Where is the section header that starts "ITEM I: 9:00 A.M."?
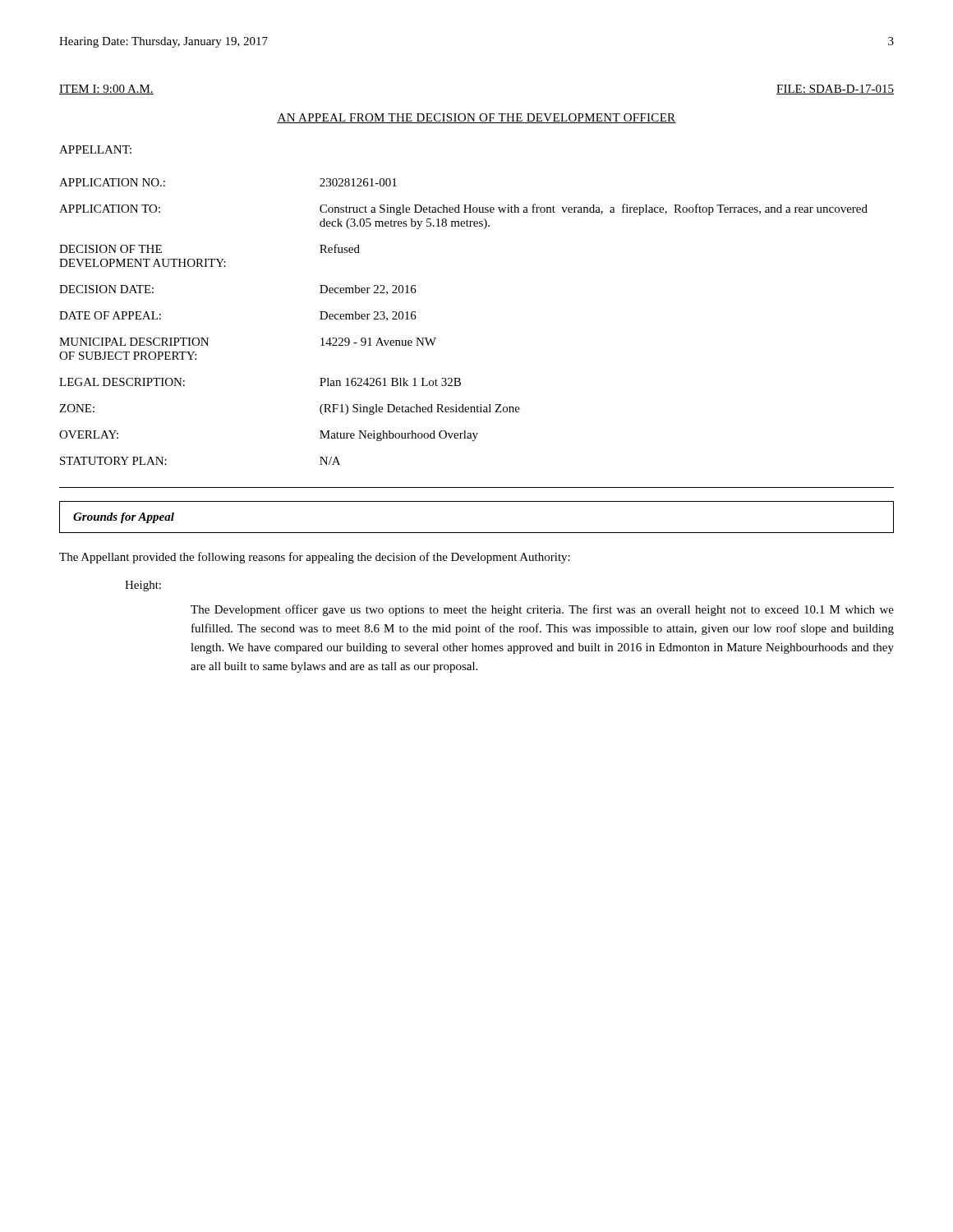The width and height of the screenshot is (953, 1232). 106,89
